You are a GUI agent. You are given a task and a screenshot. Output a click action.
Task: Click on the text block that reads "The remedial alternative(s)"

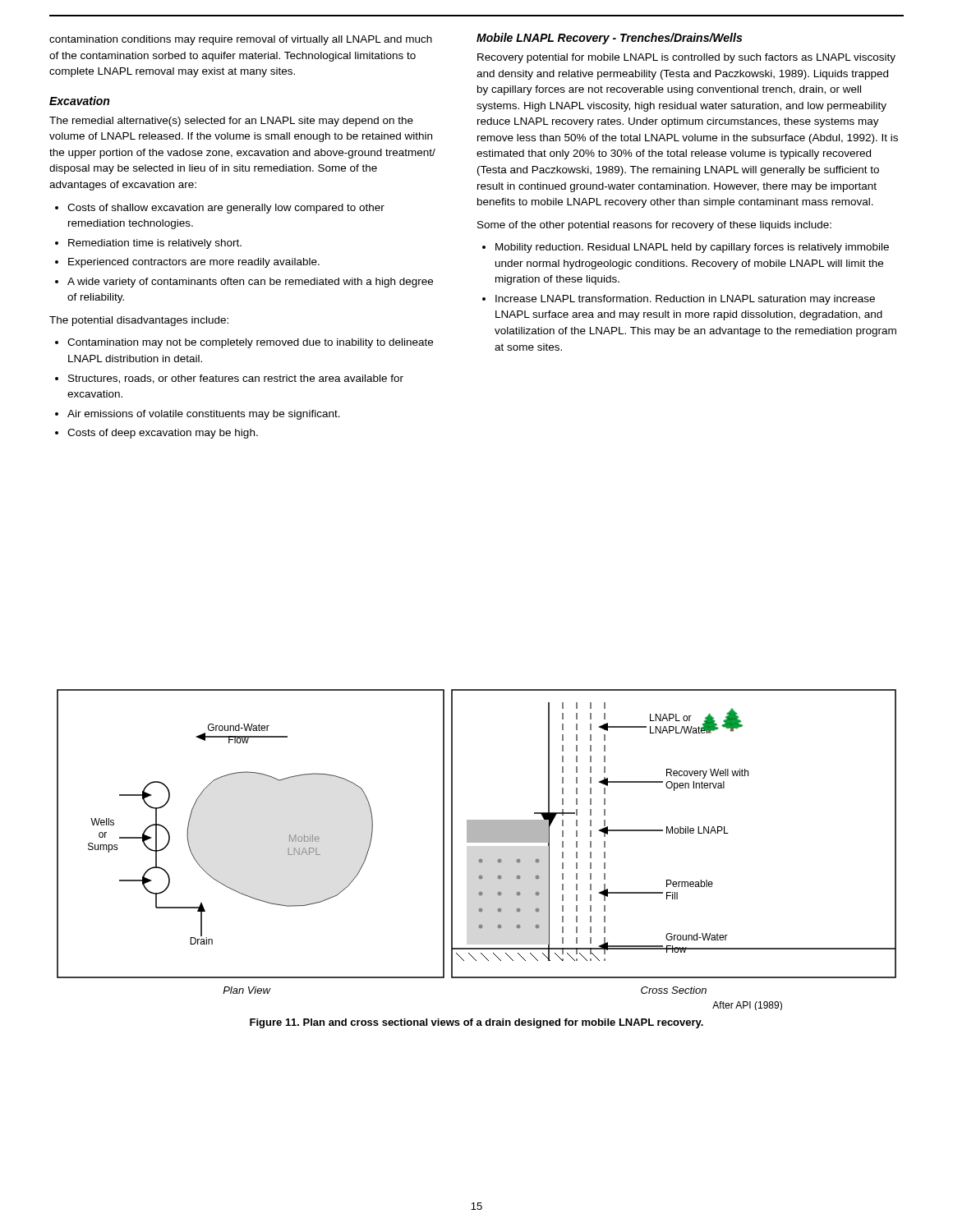(242, 152)
